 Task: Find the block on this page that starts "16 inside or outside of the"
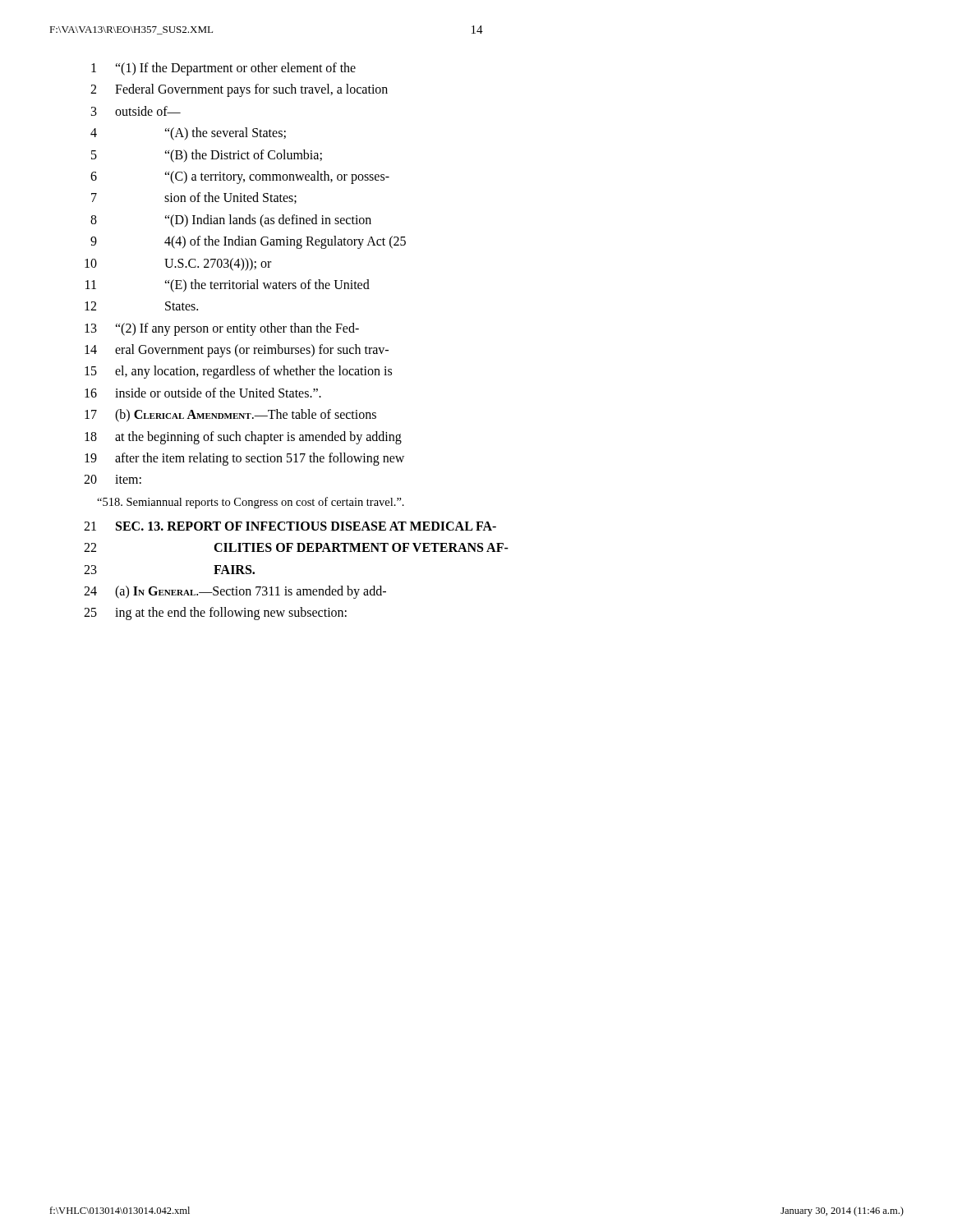pyautogui.click(x=203, y=393)
